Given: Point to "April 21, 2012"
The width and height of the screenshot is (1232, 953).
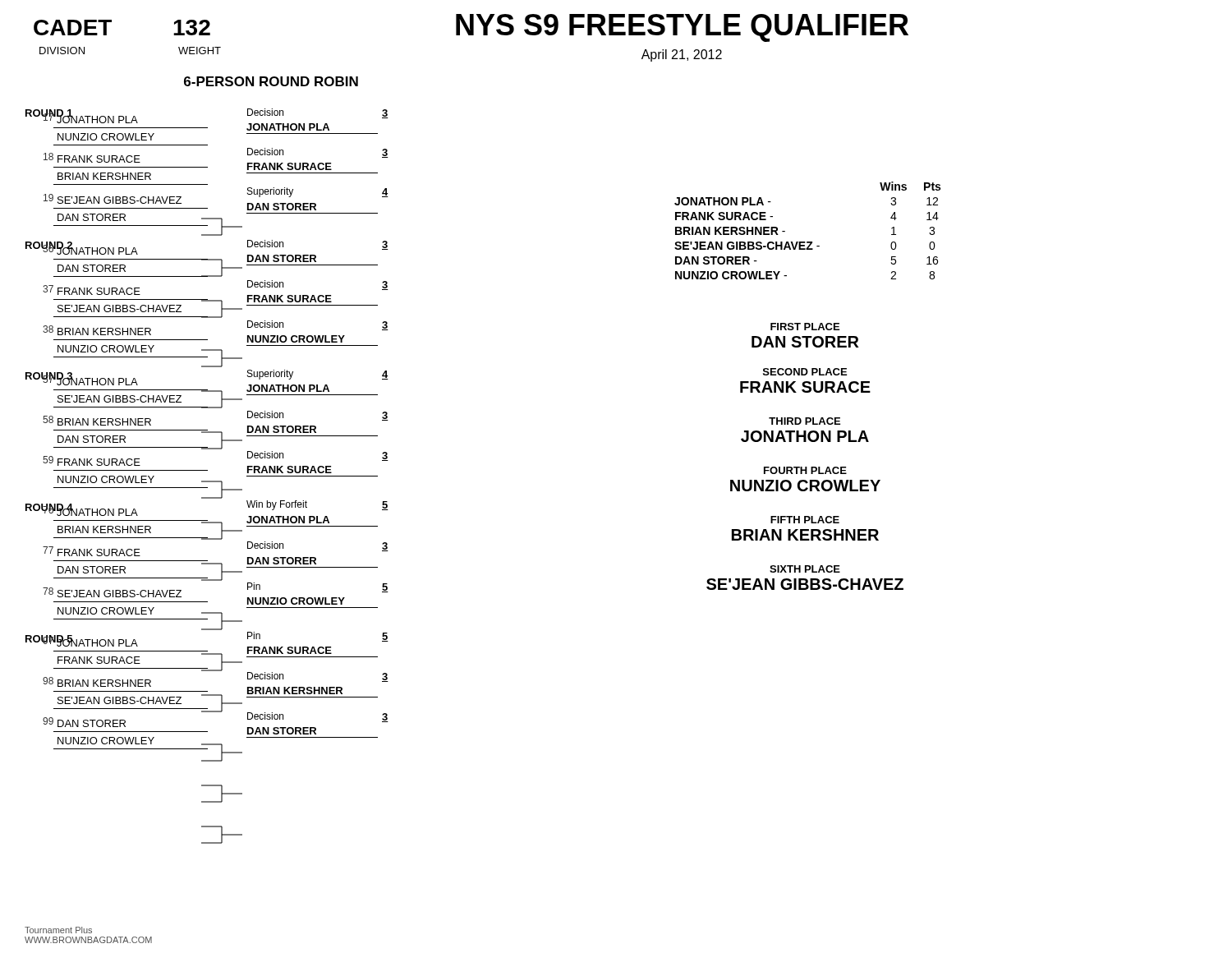Looking at the screenshot, I should coord(682,55).
